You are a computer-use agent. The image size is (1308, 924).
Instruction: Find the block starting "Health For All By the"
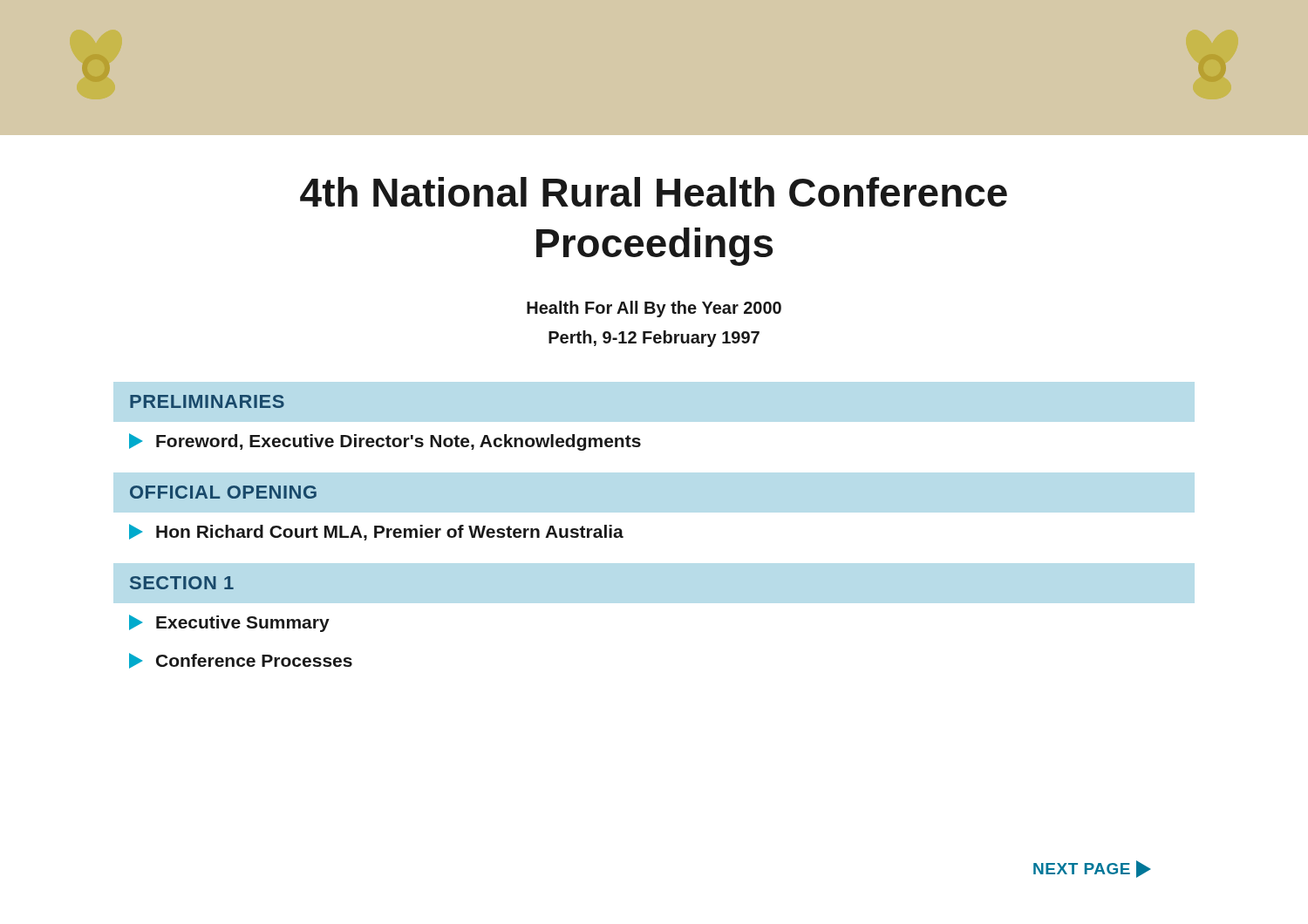tap(654, 323)
